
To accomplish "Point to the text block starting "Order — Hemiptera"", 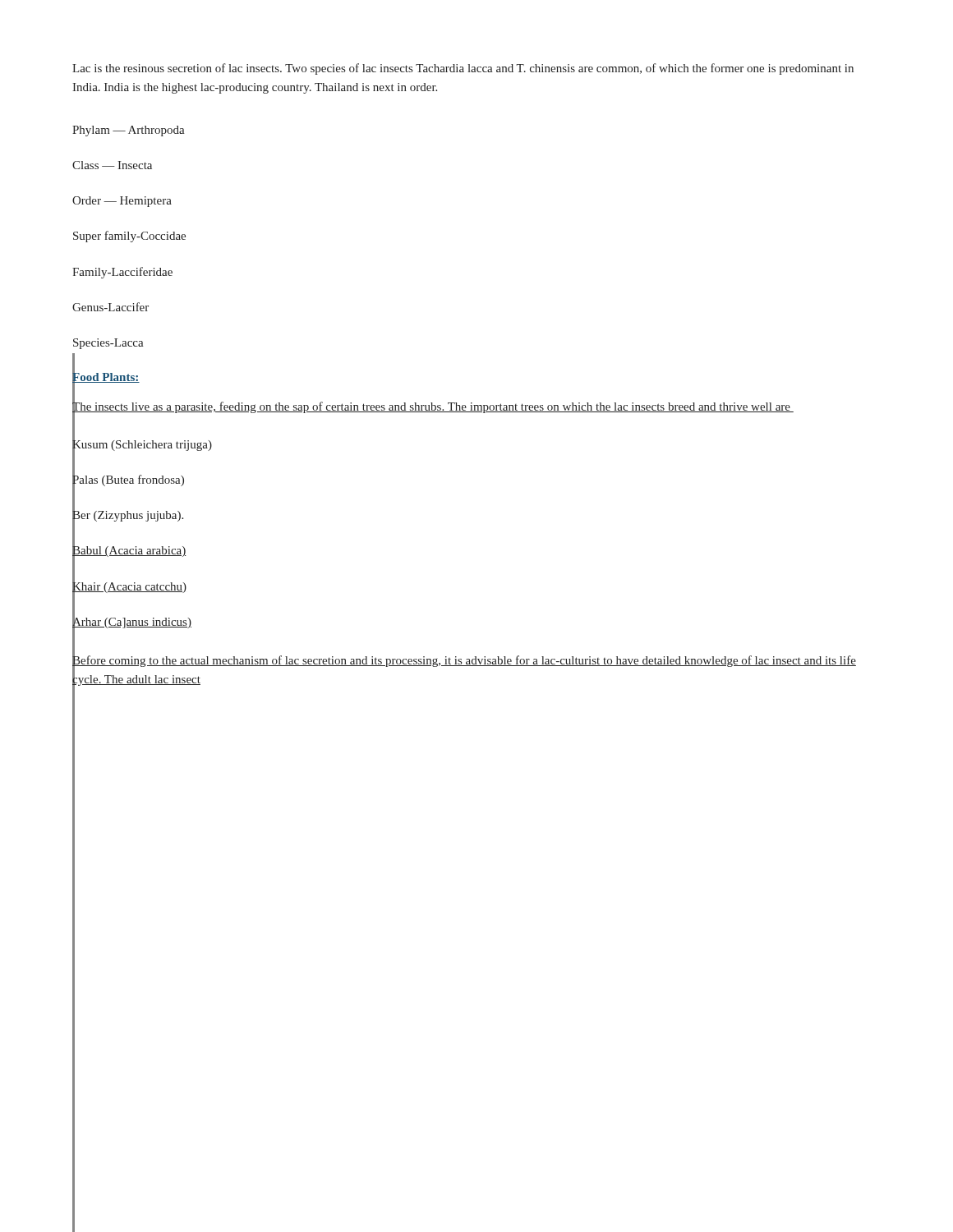I will point(122,200).
